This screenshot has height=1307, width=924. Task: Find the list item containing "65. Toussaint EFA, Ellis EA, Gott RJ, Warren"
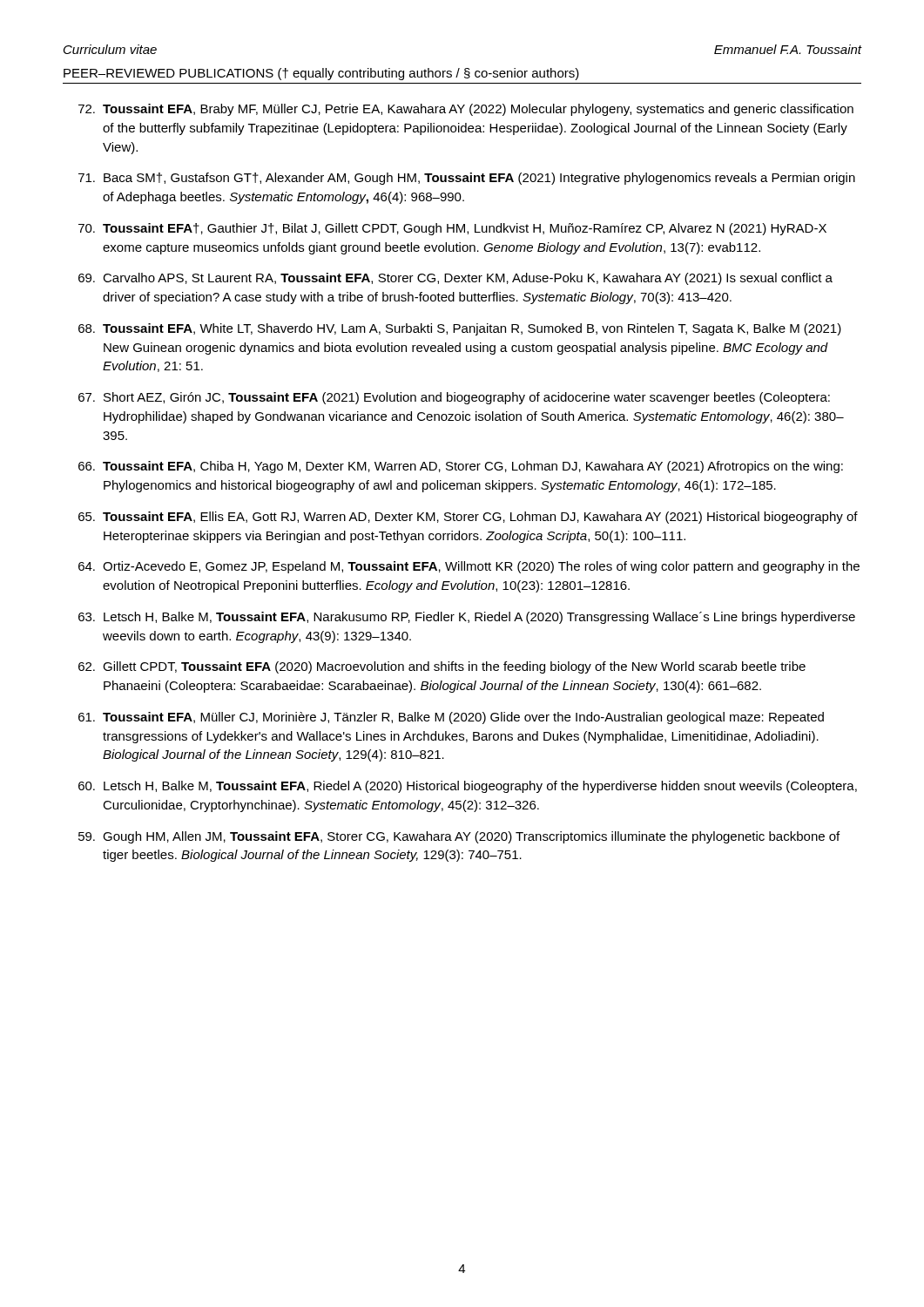(462, 526)
